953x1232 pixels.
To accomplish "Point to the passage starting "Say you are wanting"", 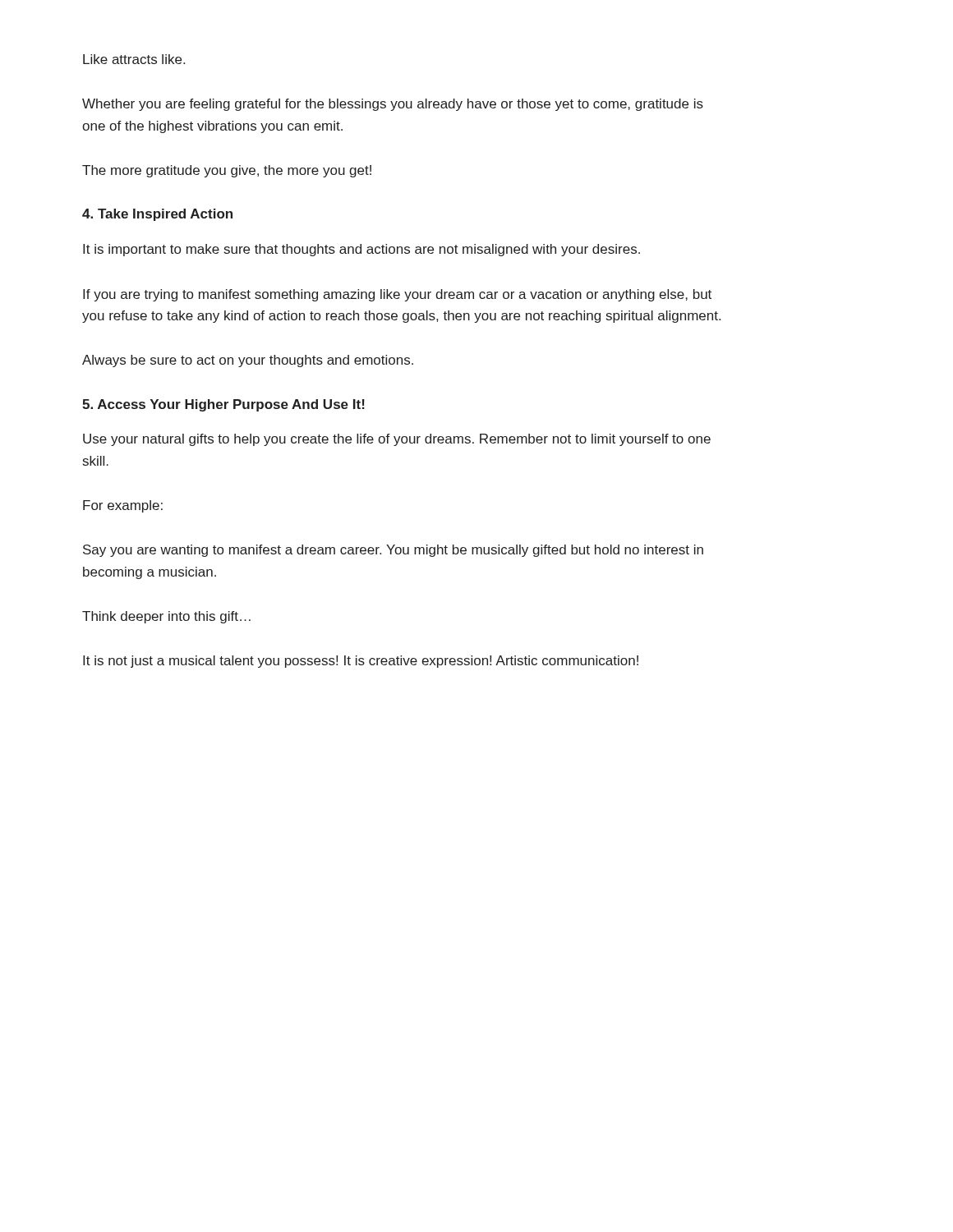I will click(x=393, y=561).
